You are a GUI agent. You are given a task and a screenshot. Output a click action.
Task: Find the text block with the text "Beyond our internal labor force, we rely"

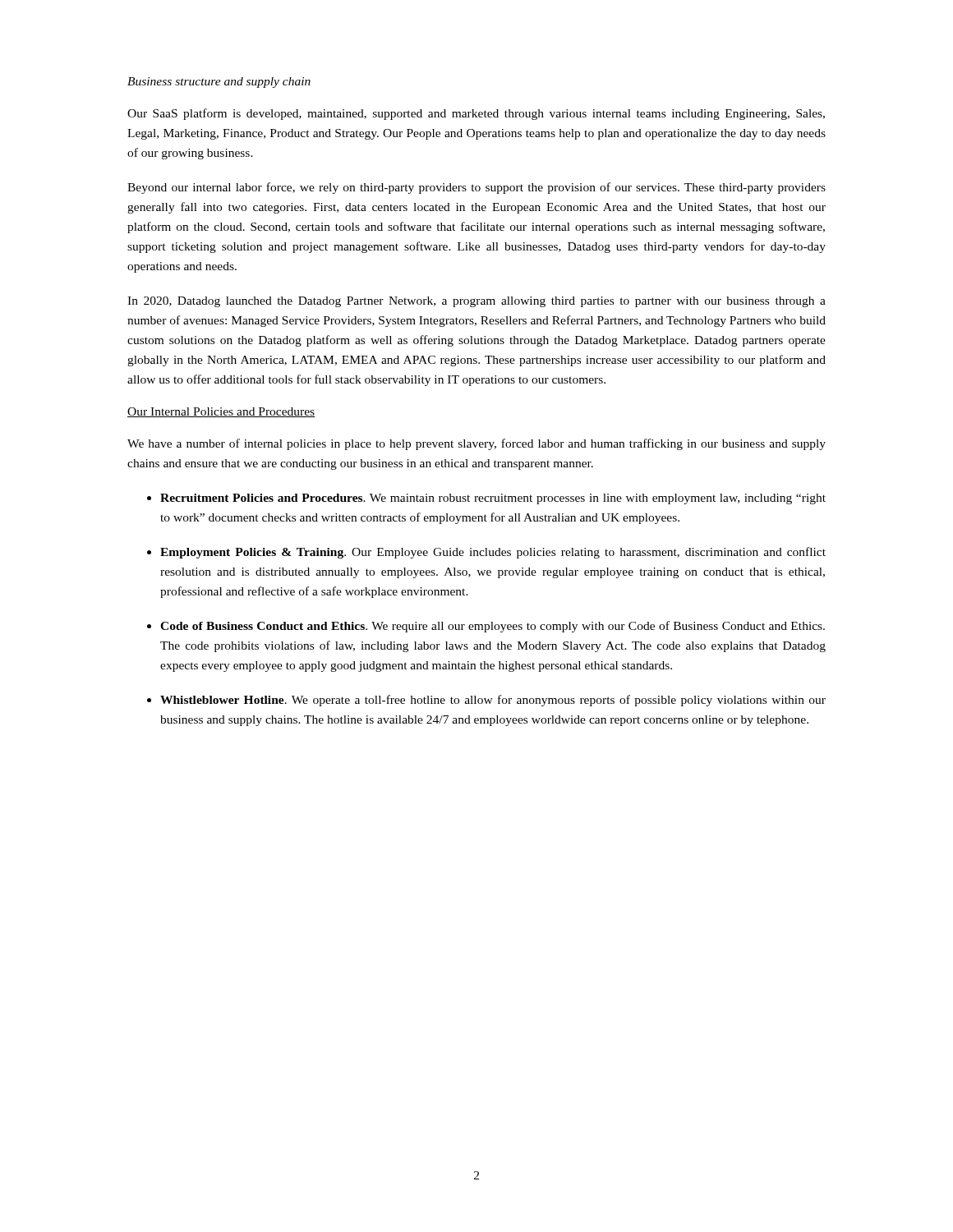[476, 226]
